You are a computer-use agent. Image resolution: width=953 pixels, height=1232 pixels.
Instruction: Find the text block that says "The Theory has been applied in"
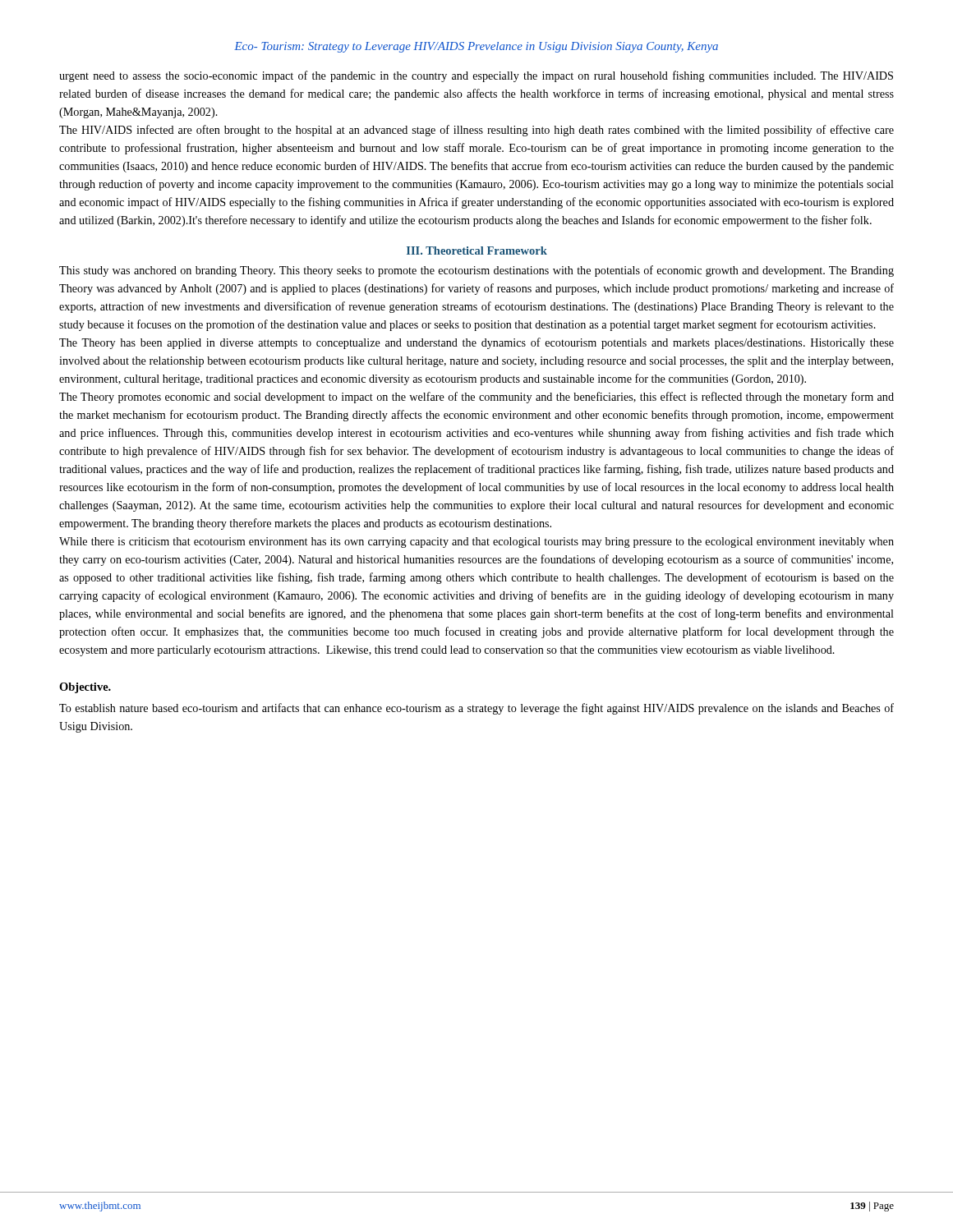(476, 361)
